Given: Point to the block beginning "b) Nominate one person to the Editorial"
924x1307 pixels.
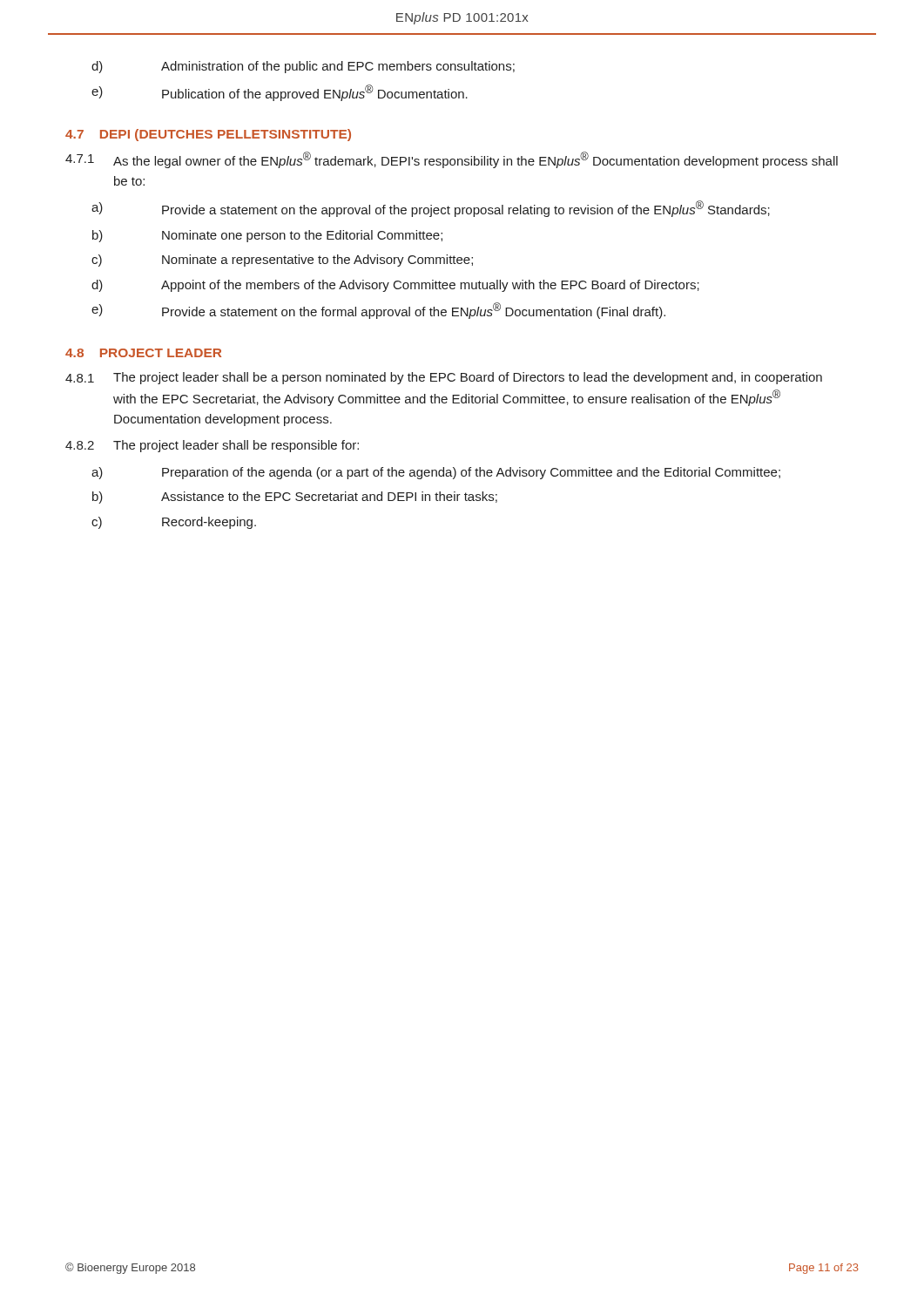Looking at the screenshot, I should [x=267, y=236].
